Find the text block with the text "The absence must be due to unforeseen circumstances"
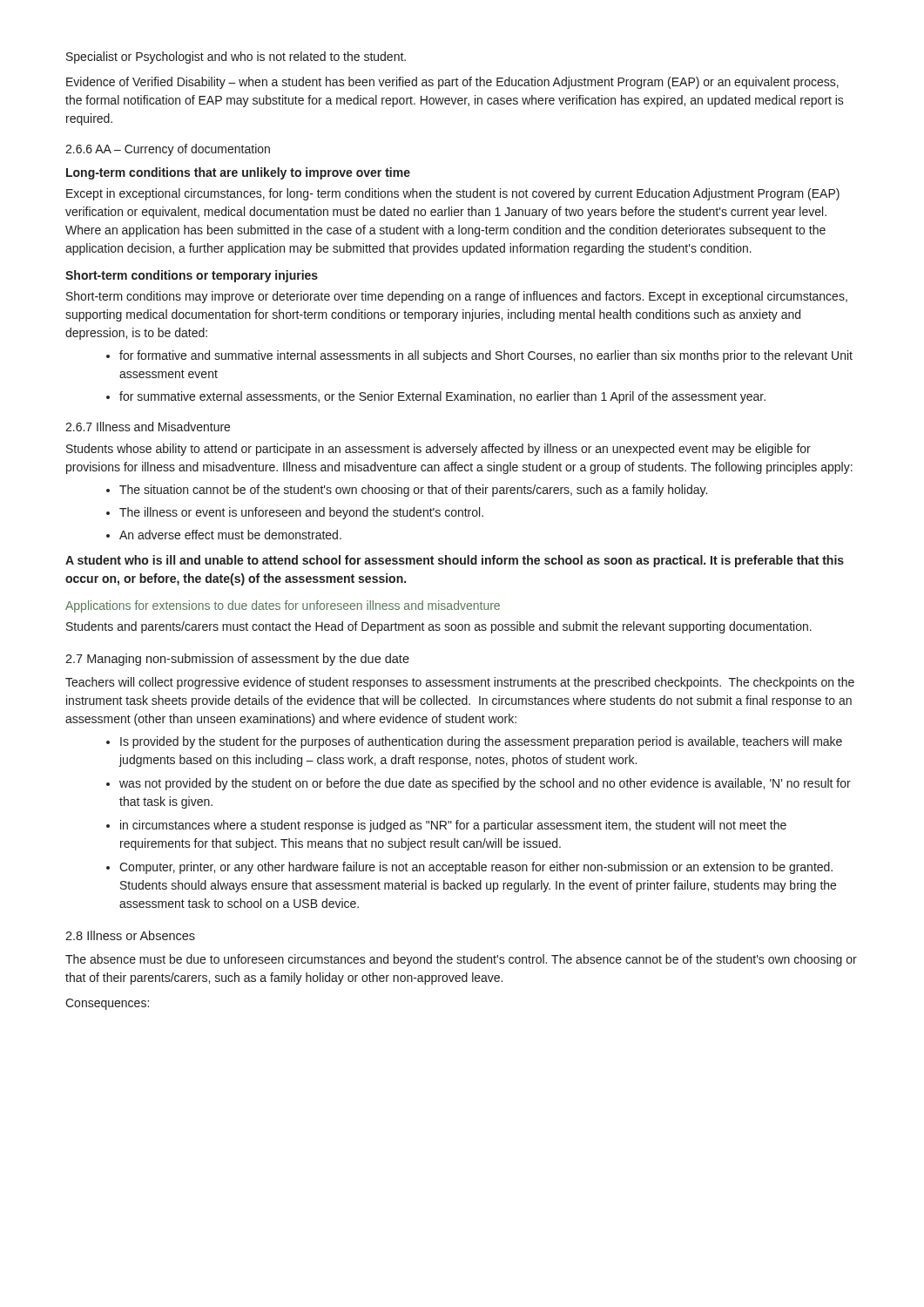The height and width of the screenshot is (1307, 924). click(461, 968)
